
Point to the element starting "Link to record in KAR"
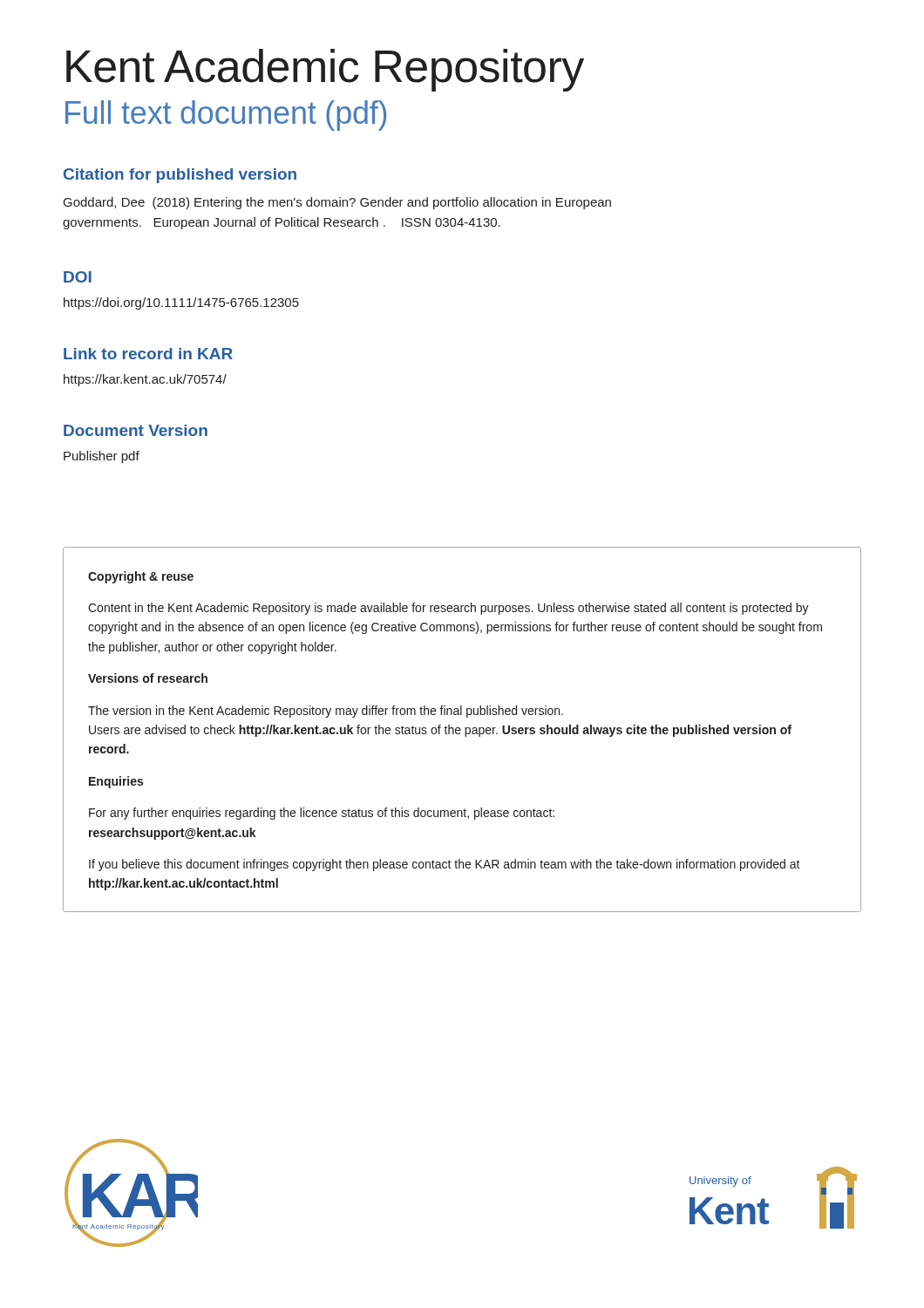tap(148, 353)
